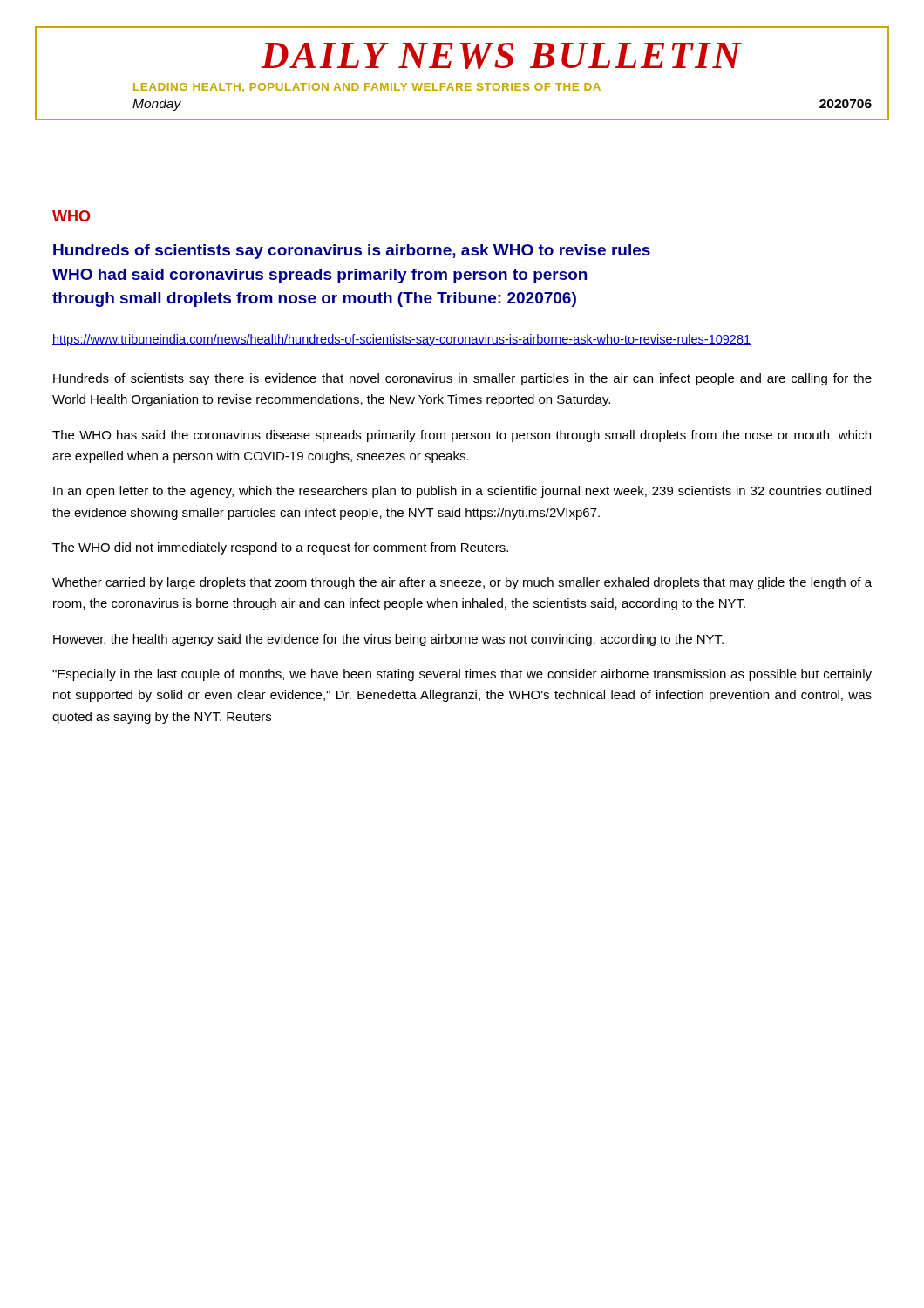The width and height of the screenshot is (924, 1308).
Task: Click on the element starting "LEADING HEALTH, POPULATION AND FAMILY"
Action: pyautogui.click(x=367, y=87)
